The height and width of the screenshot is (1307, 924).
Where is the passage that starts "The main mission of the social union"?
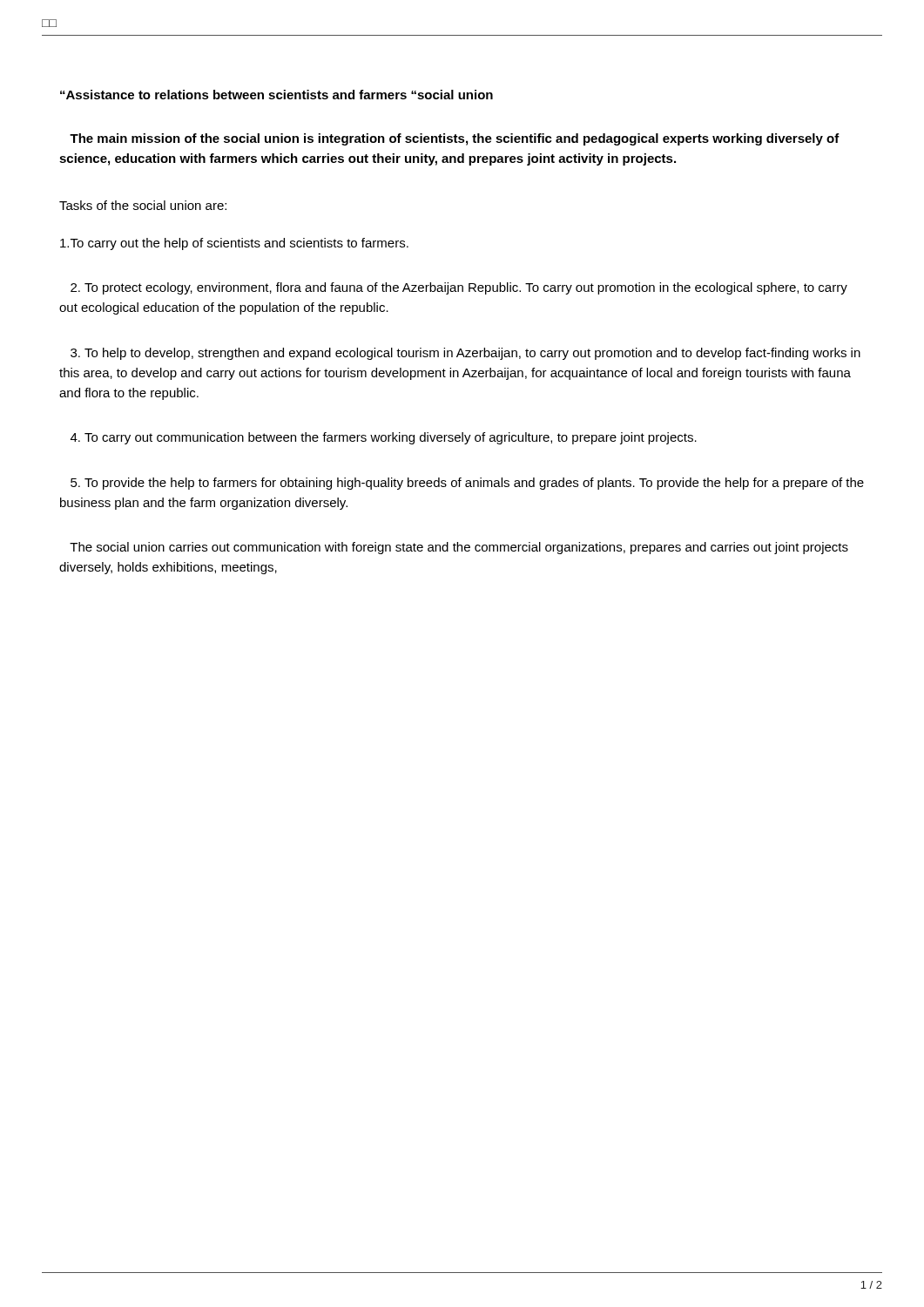pos(449,148)
